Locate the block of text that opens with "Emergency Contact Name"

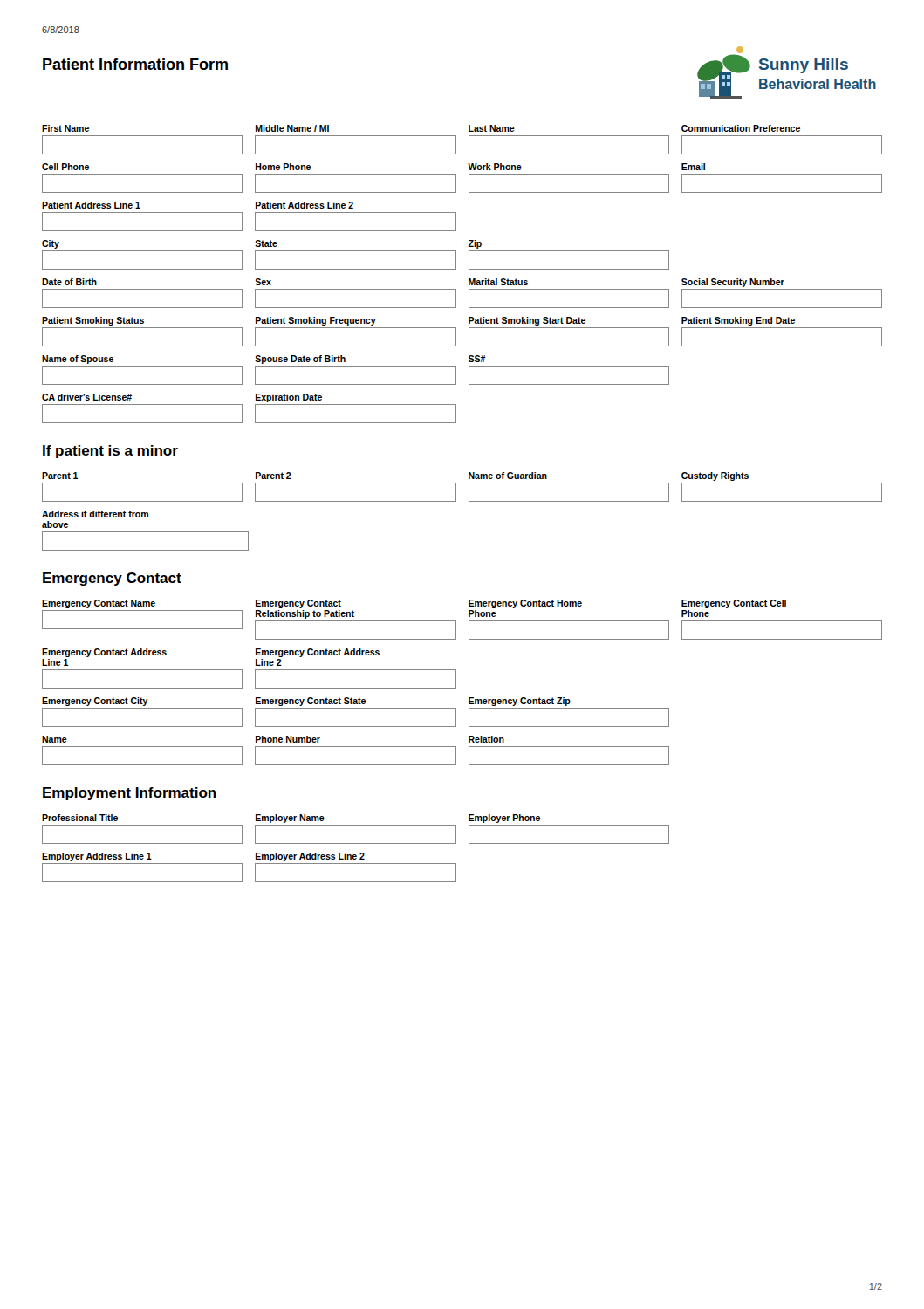pos(462,619)
